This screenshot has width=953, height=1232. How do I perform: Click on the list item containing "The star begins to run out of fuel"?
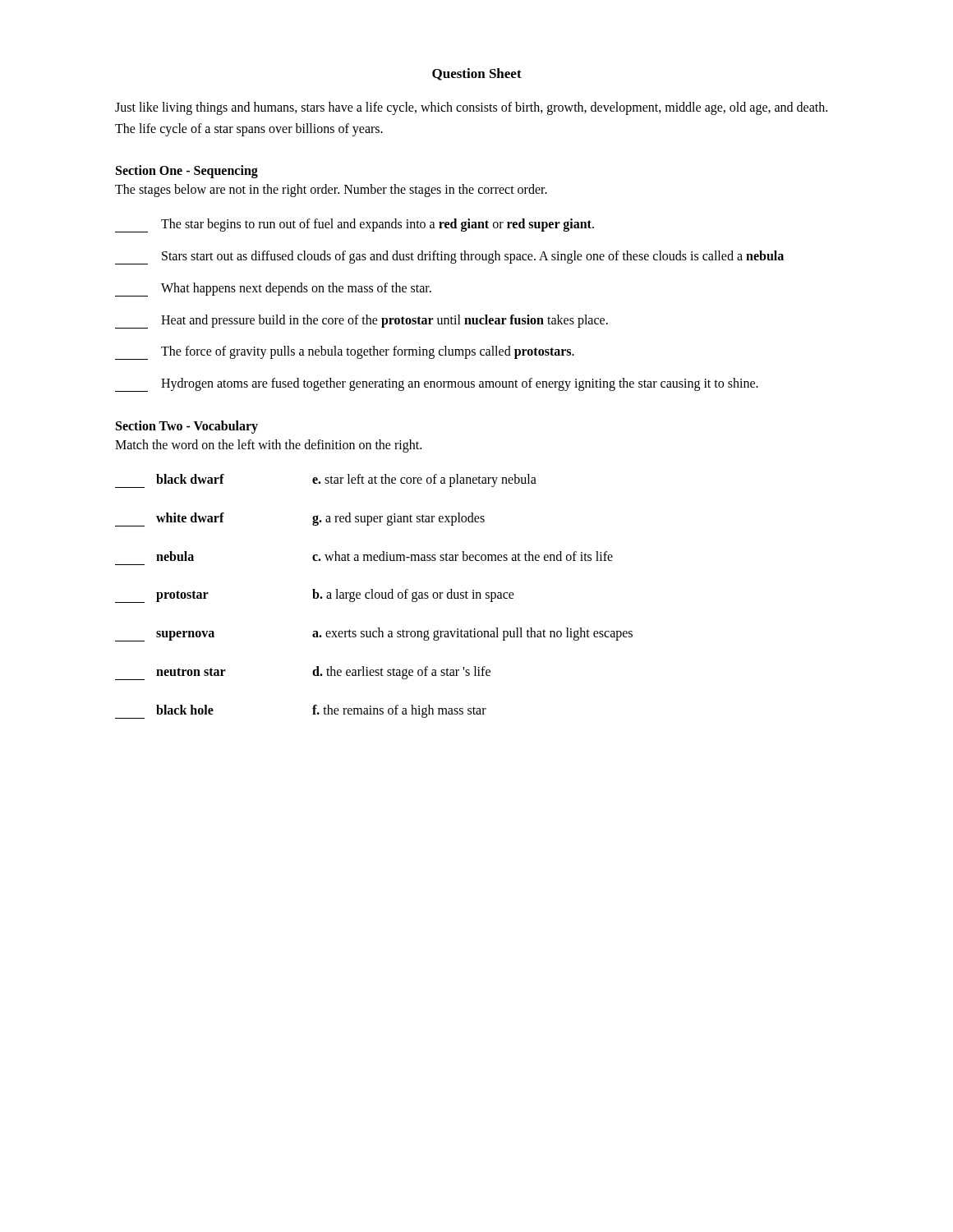point(476,225)
